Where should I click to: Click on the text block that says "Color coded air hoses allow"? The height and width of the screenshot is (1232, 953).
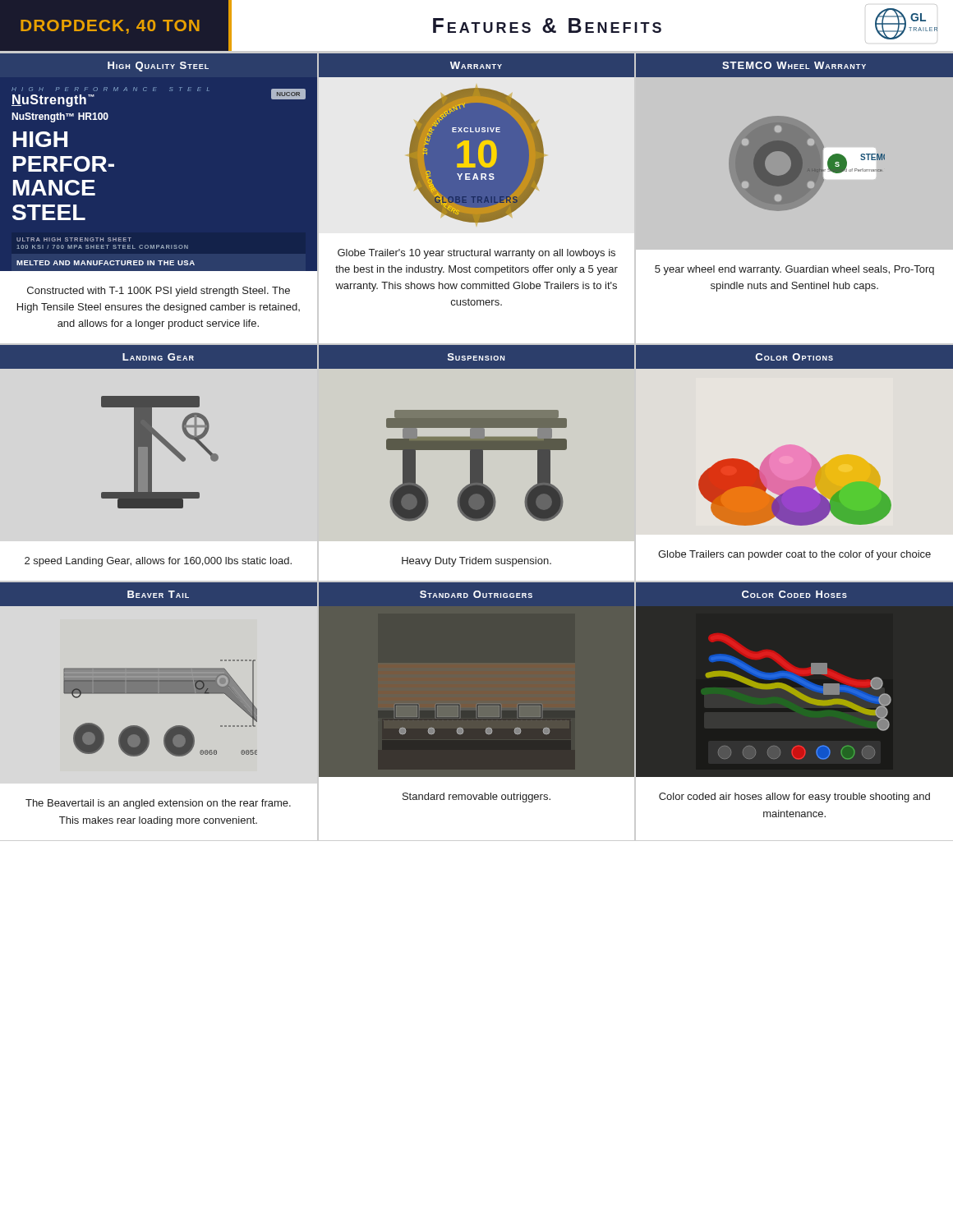click(x=795, y=805)
